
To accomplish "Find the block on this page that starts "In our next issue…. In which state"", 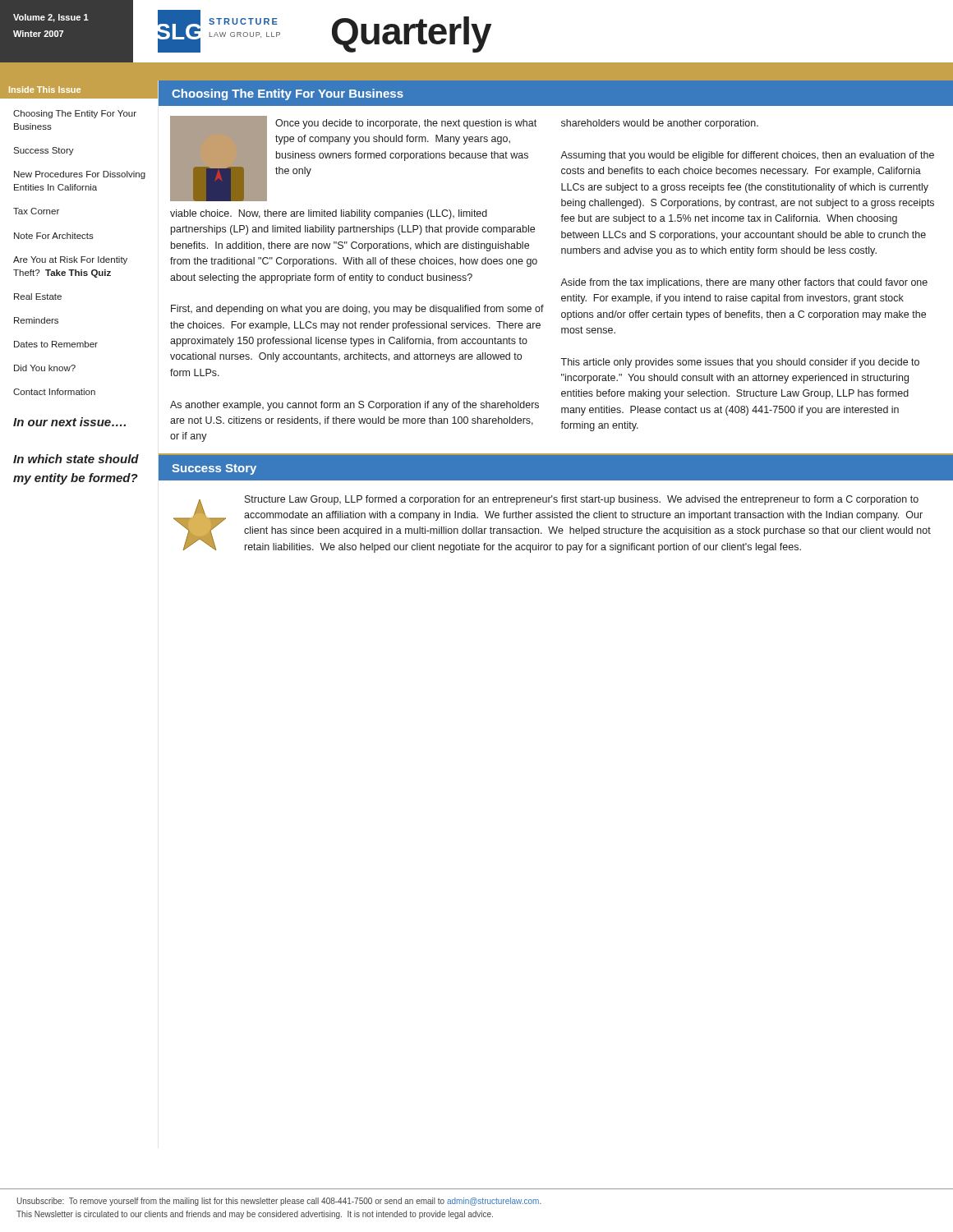I will (x=76, y=450).
